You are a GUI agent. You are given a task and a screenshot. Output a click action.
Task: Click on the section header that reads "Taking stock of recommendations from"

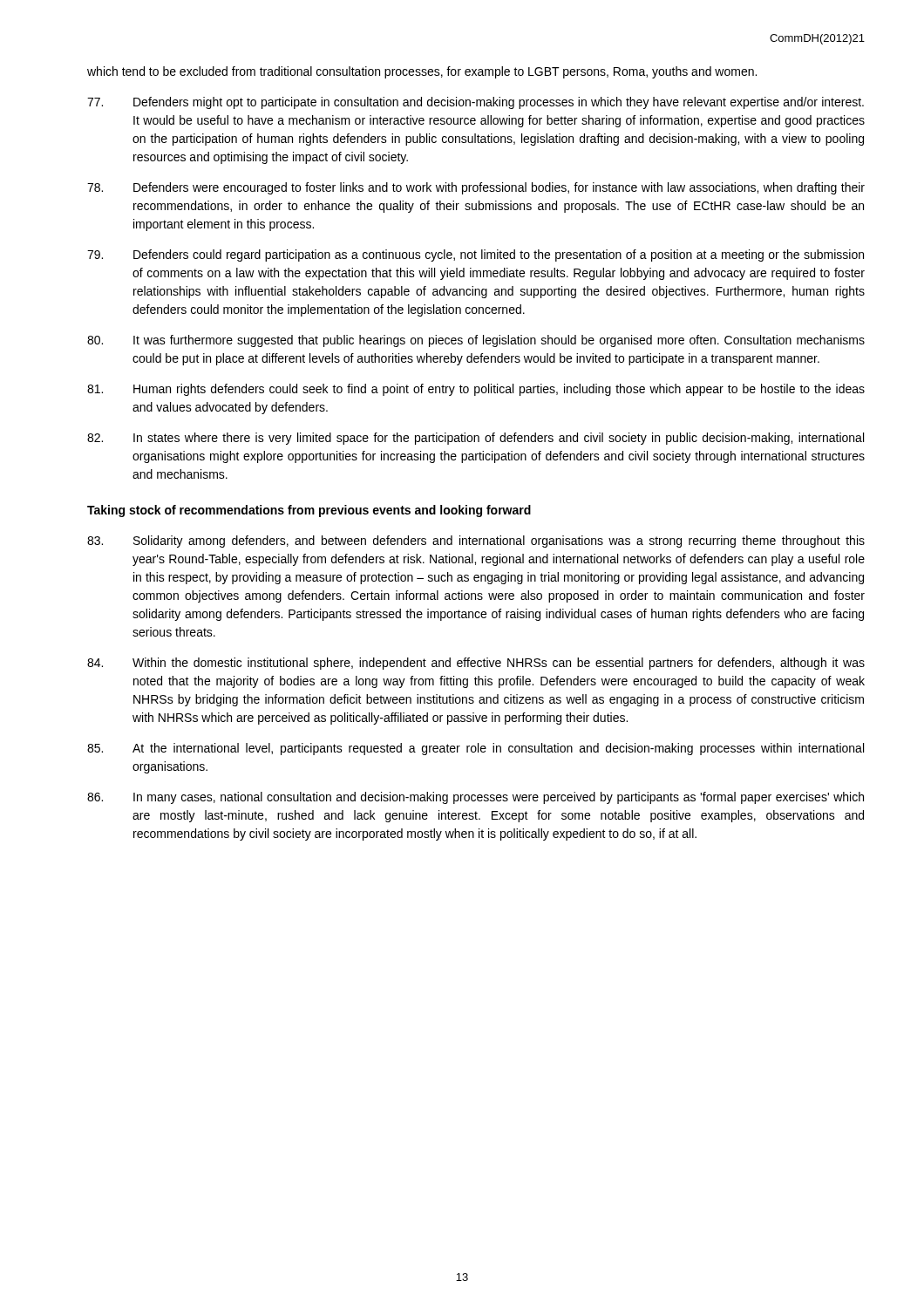coord(309,510)
